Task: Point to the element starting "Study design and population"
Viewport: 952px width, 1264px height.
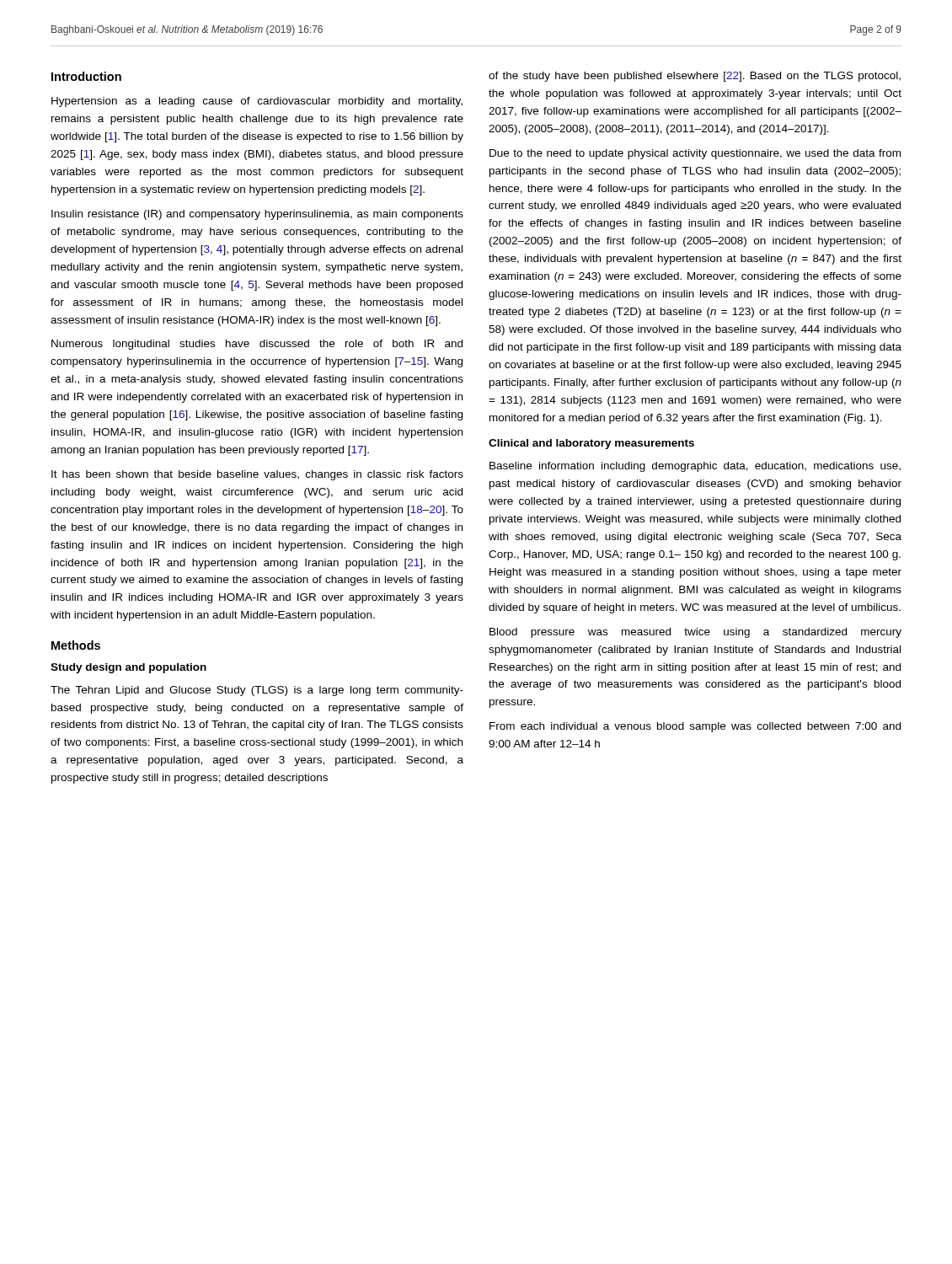Action: click(x=129, y=667)
